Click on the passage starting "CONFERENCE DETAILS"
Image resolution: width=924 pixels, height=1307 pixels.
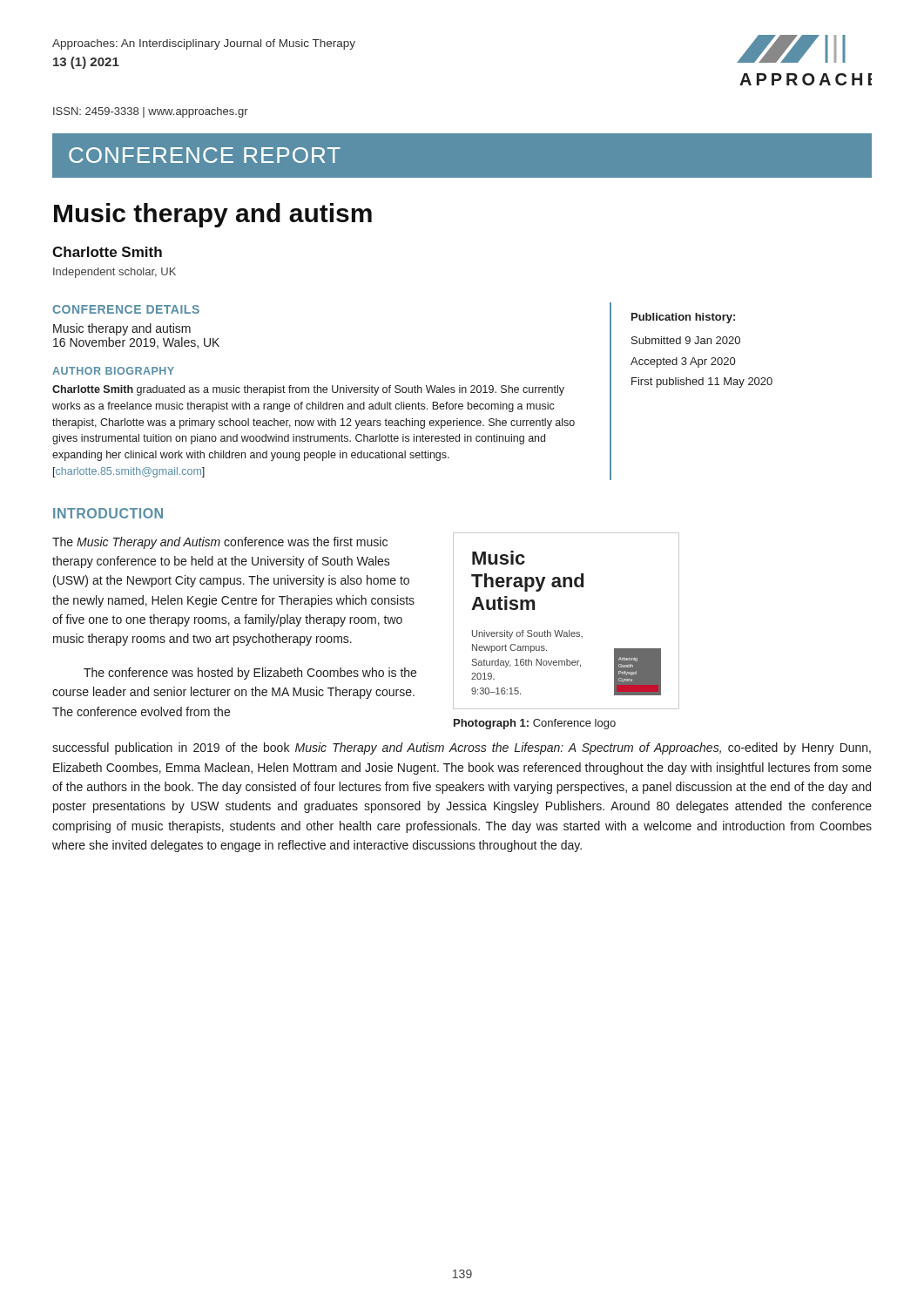(126, 309)
